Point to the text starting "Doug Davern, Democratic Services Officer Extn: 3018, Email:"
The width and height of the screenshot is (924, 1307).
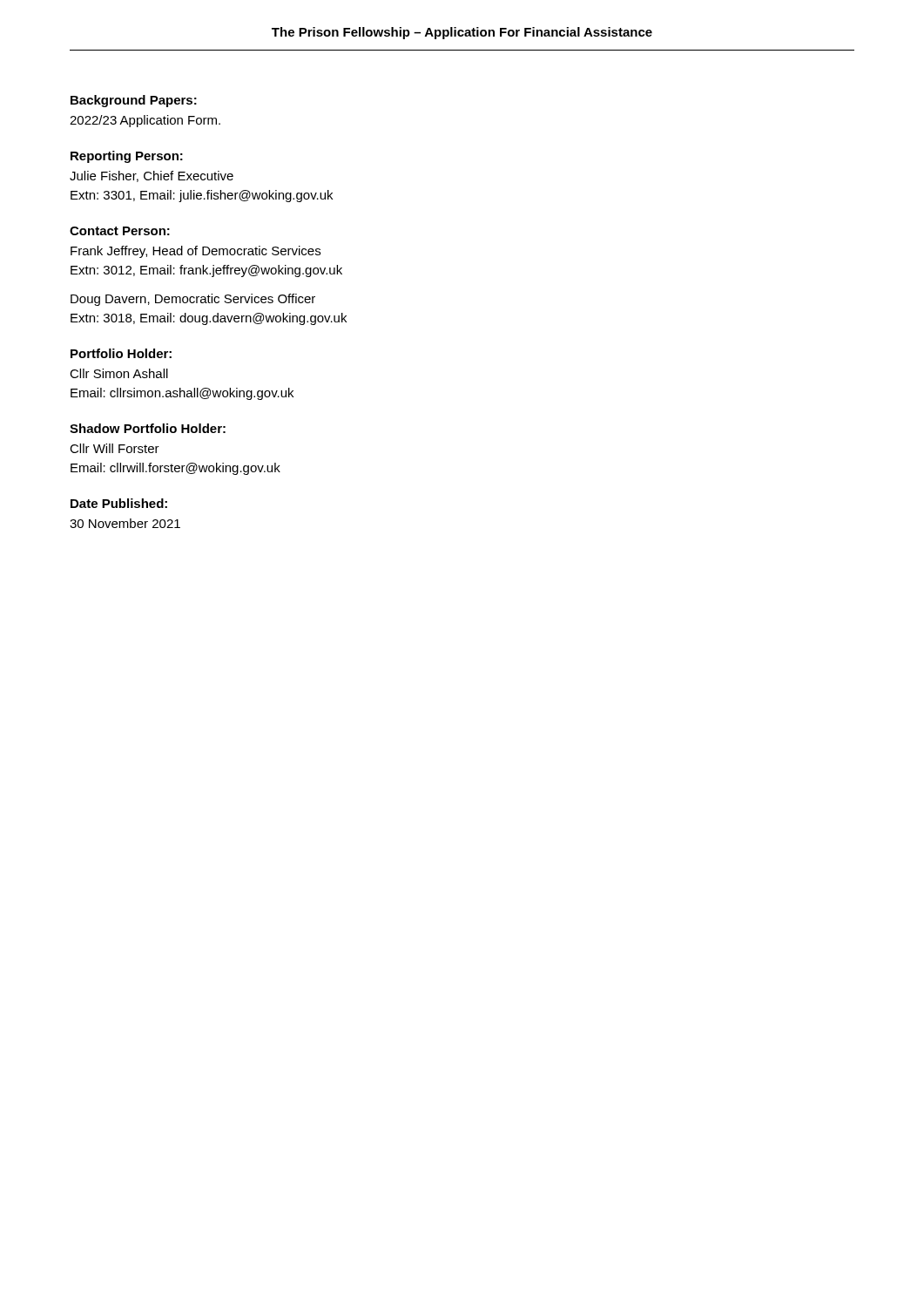(x=208, y=308)
